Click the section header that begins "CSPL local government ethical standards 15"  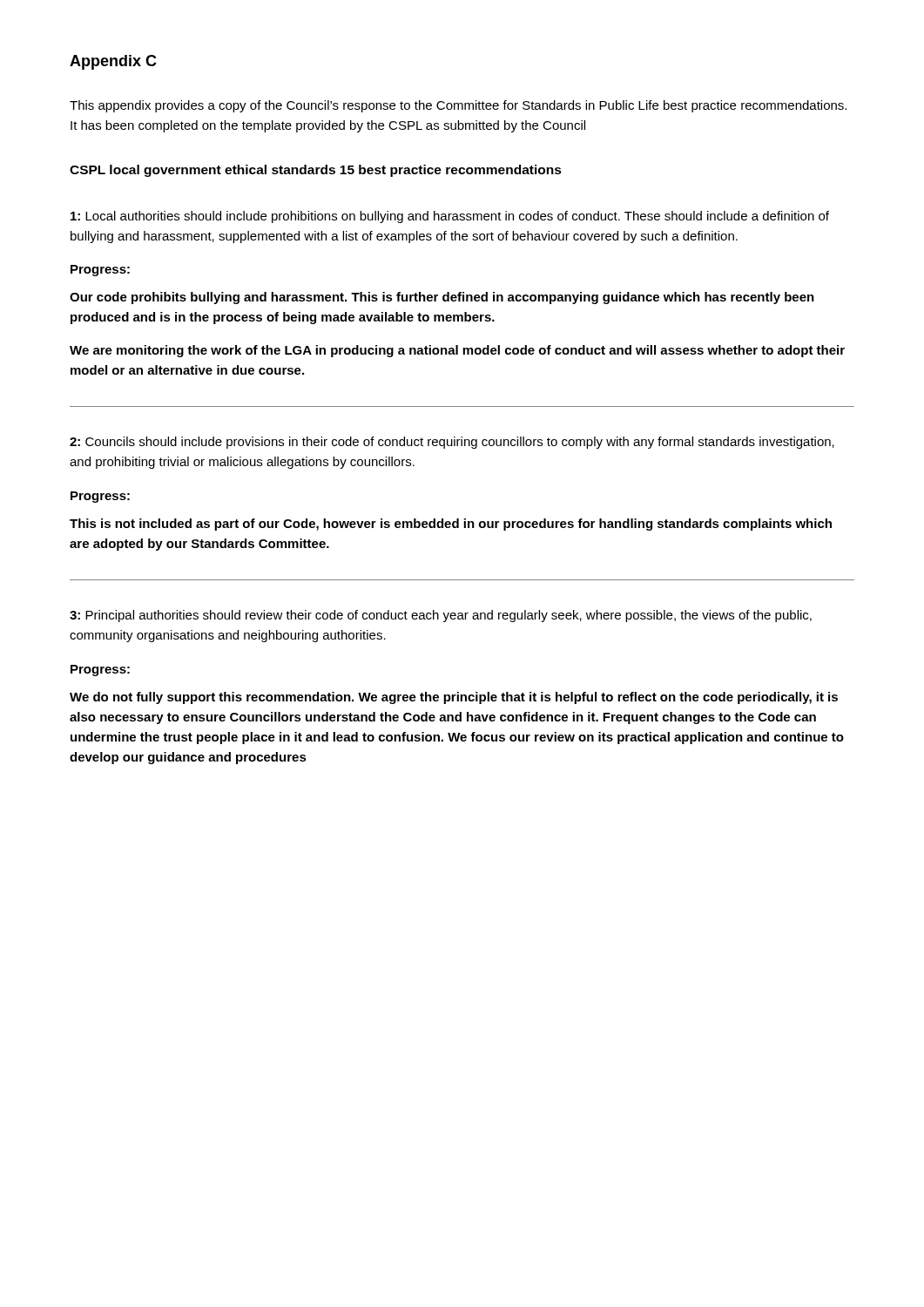coord(316,169)
